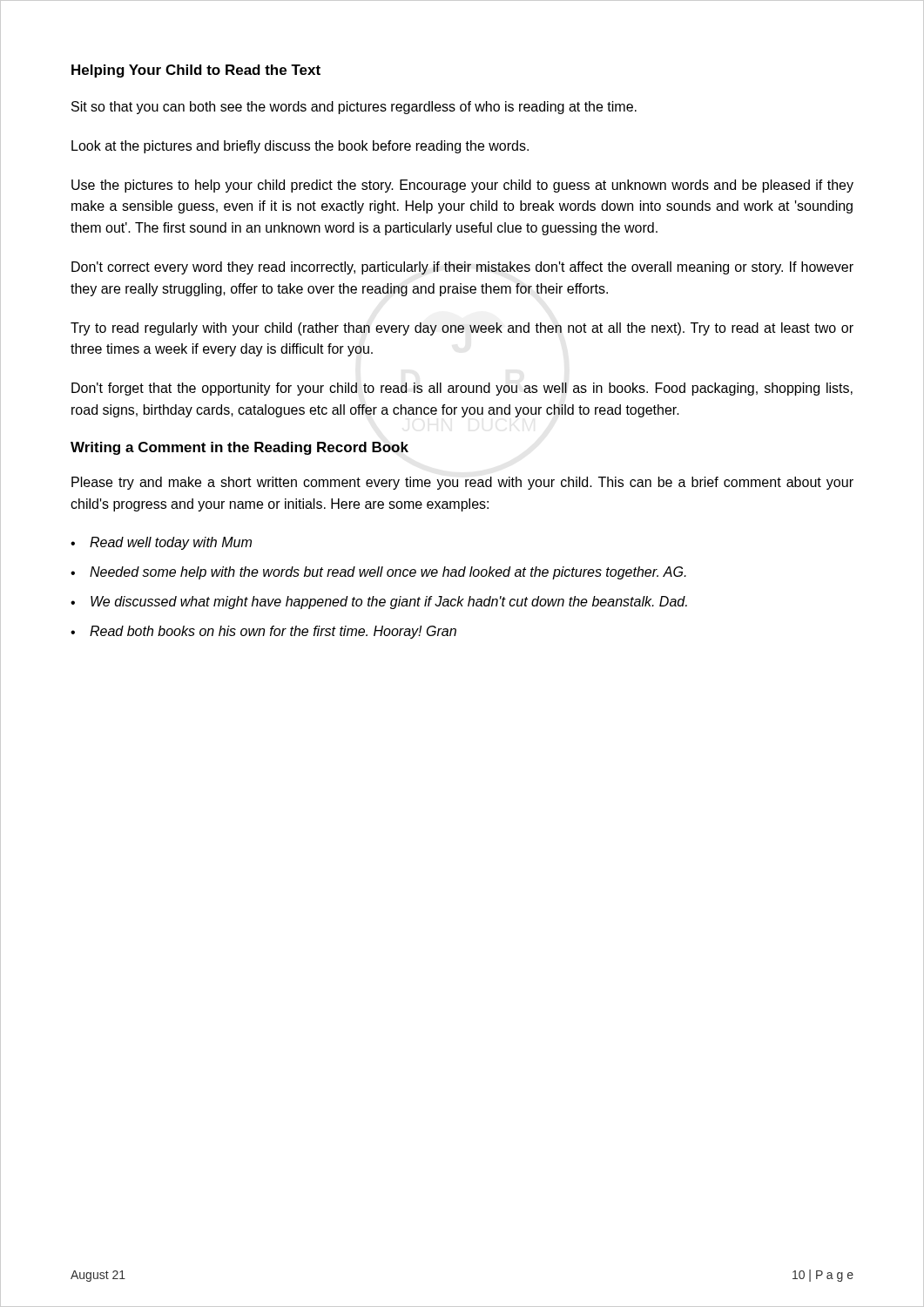The image size is (924, 1307).
Task: Click on the text starting "• Needed some help with"
Action: pyautogui.click(x=379, y=573)
